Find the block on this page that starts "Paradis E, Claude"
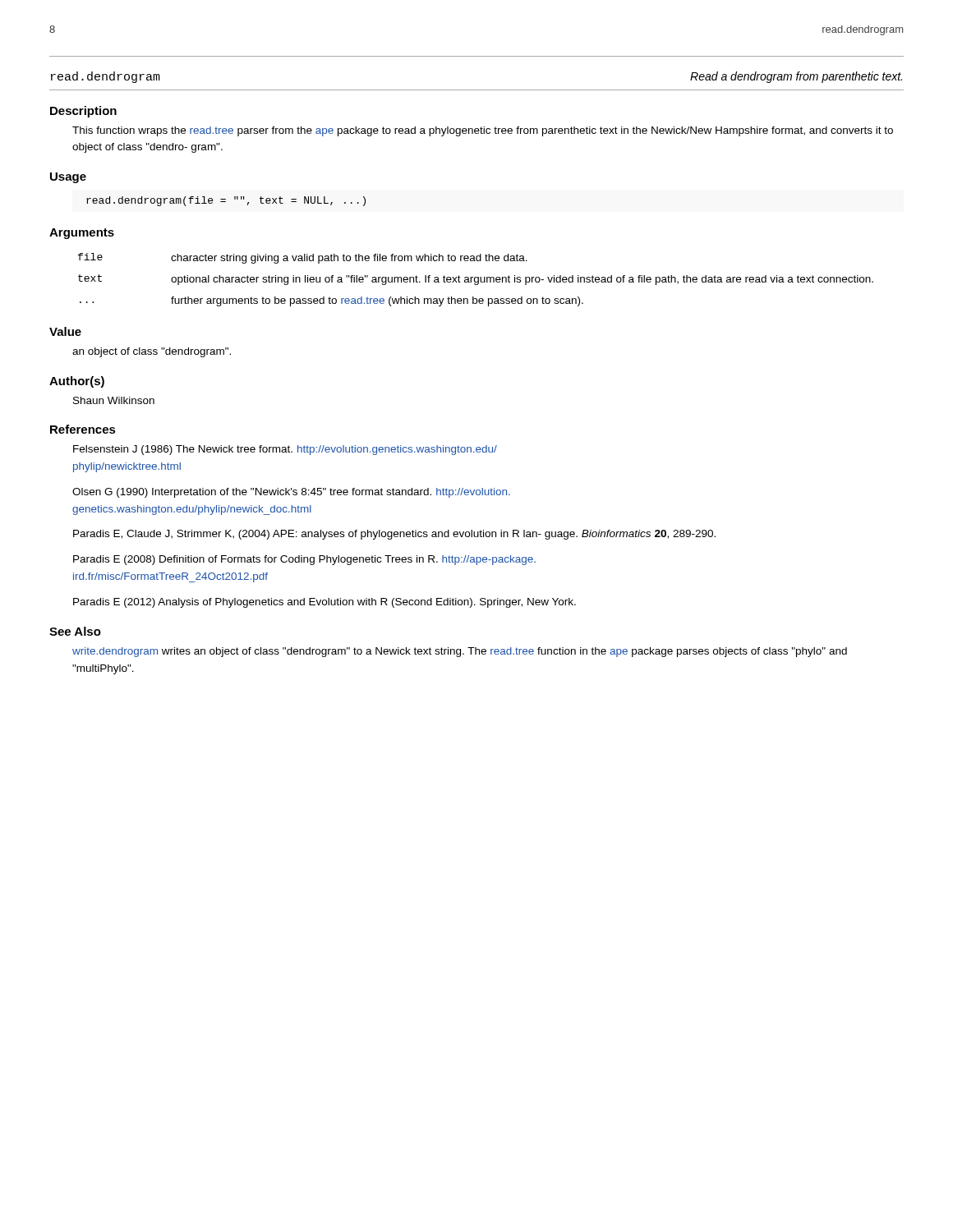This screenshot has height=1232, width=953. (394, 534)
